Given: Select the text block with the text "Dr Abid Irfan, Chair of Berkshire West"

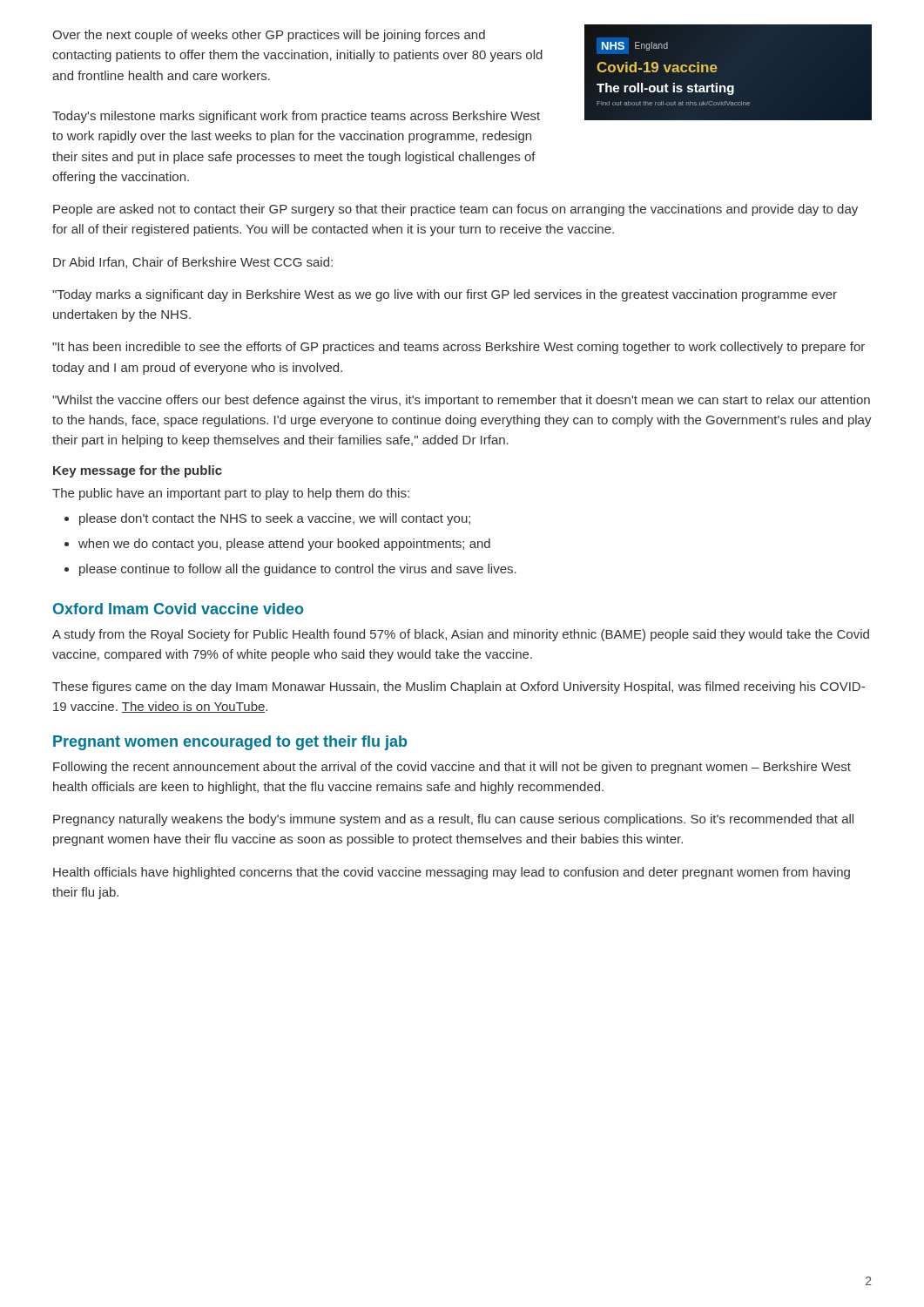Looking at the screenshot, I should pos(193,261).
